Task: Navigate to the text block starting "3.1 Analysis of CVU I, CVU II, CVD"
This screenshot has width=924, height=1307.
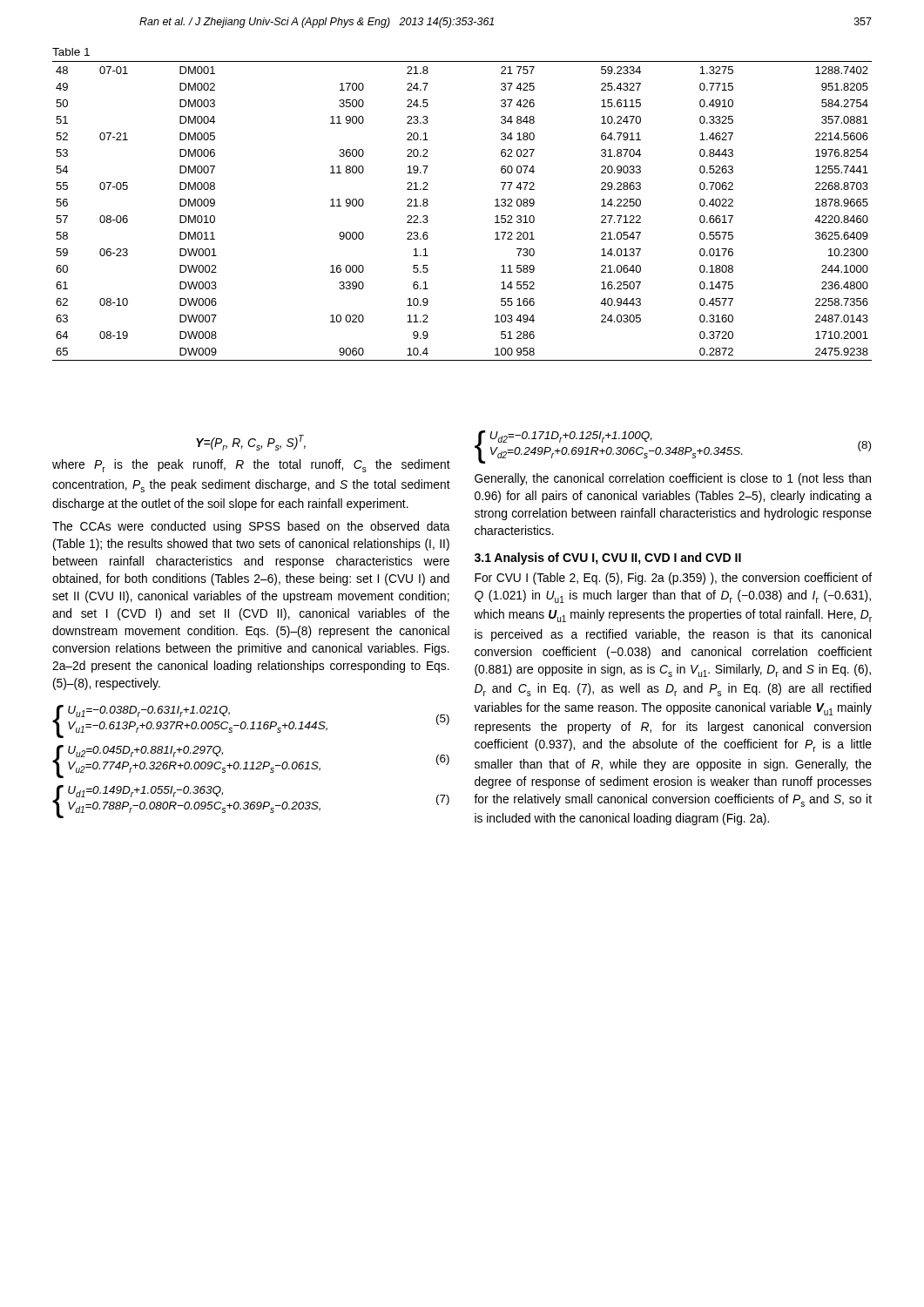Action: 608,558
